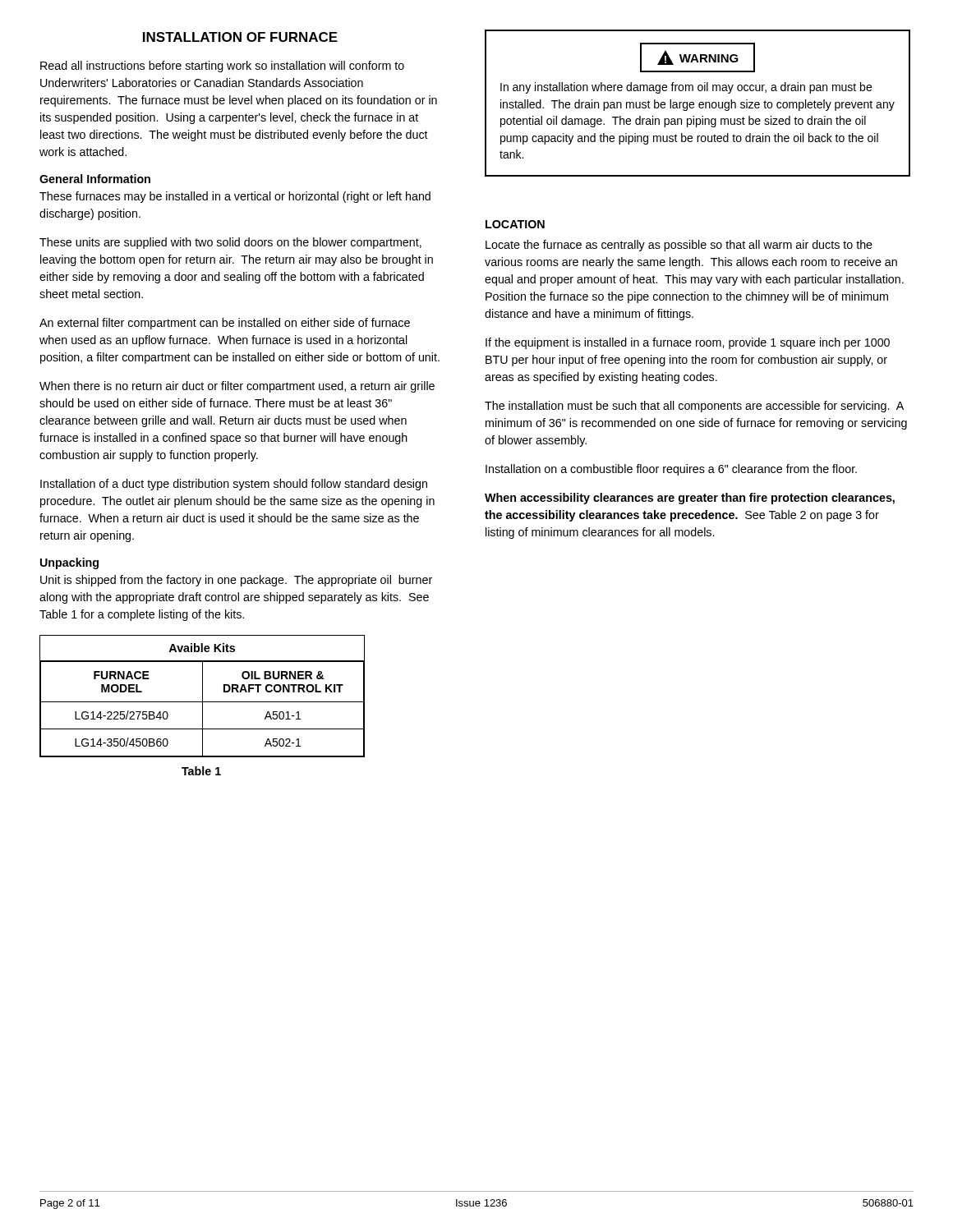Find the block starting "These units are supplied with two solid"
953x1232 pixels.
237,268
